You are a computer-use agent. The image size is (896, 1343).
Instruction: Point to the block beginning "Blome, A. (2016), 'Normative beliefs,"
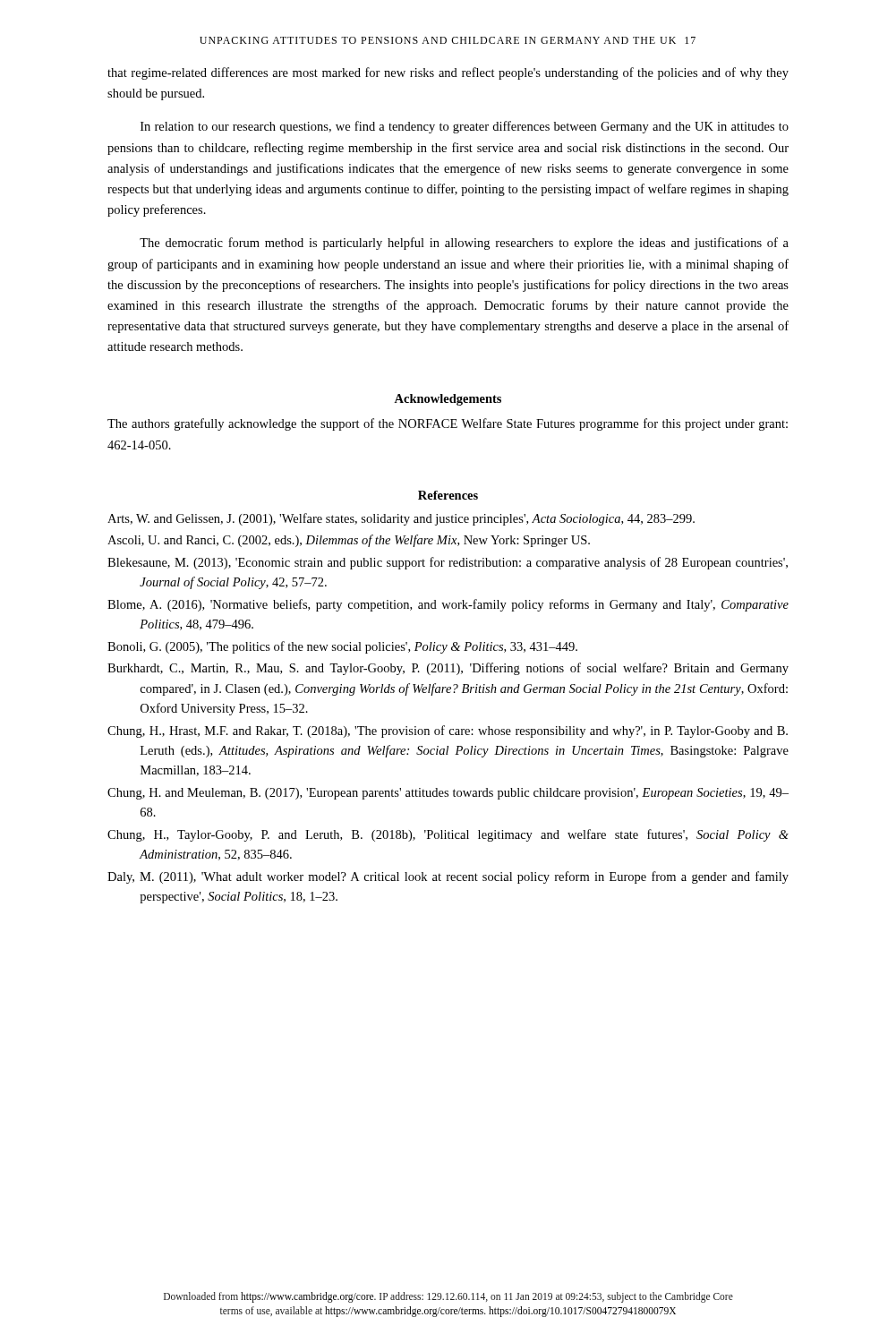tap(448, 614)
